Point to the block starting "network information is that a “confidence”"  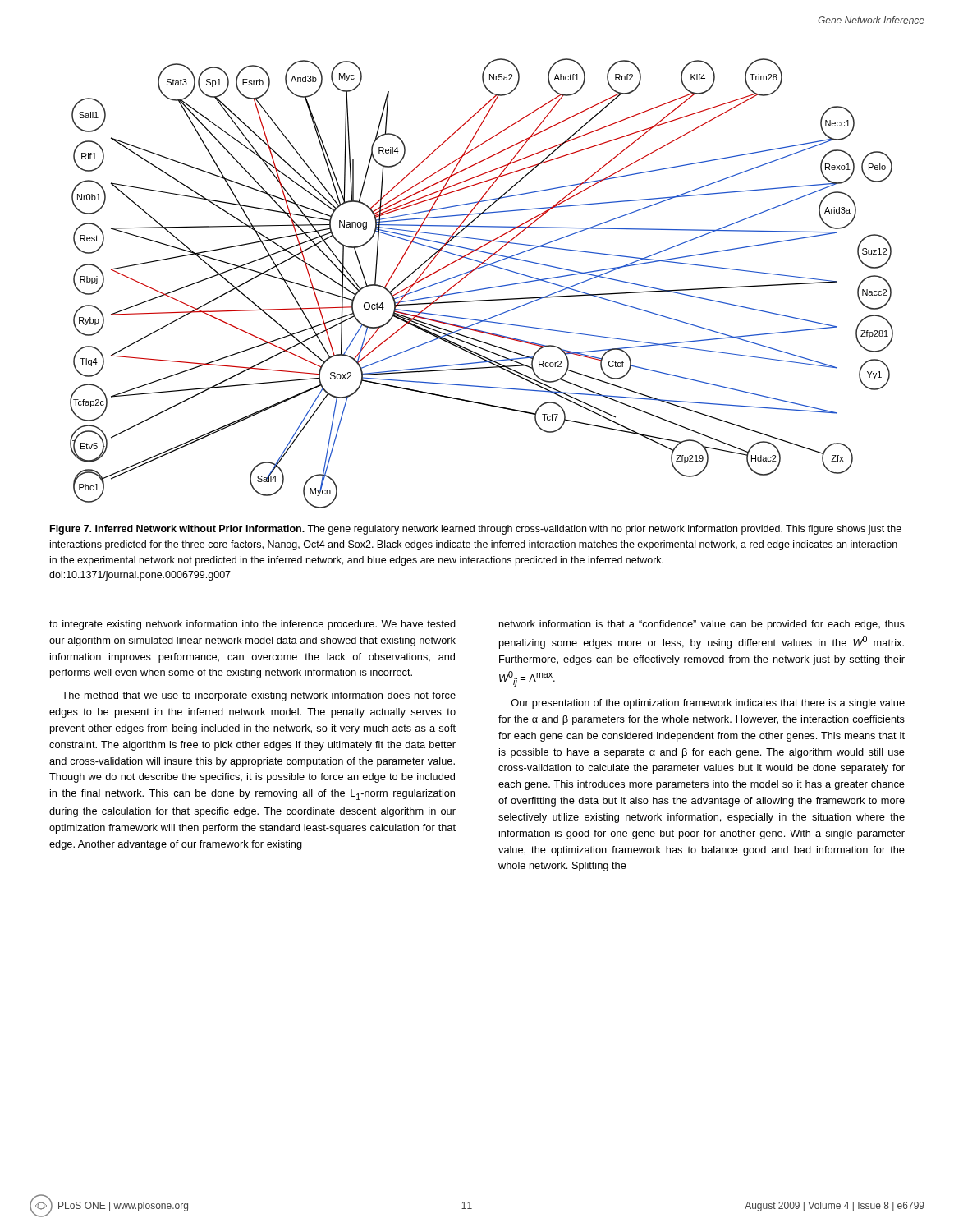702,745
